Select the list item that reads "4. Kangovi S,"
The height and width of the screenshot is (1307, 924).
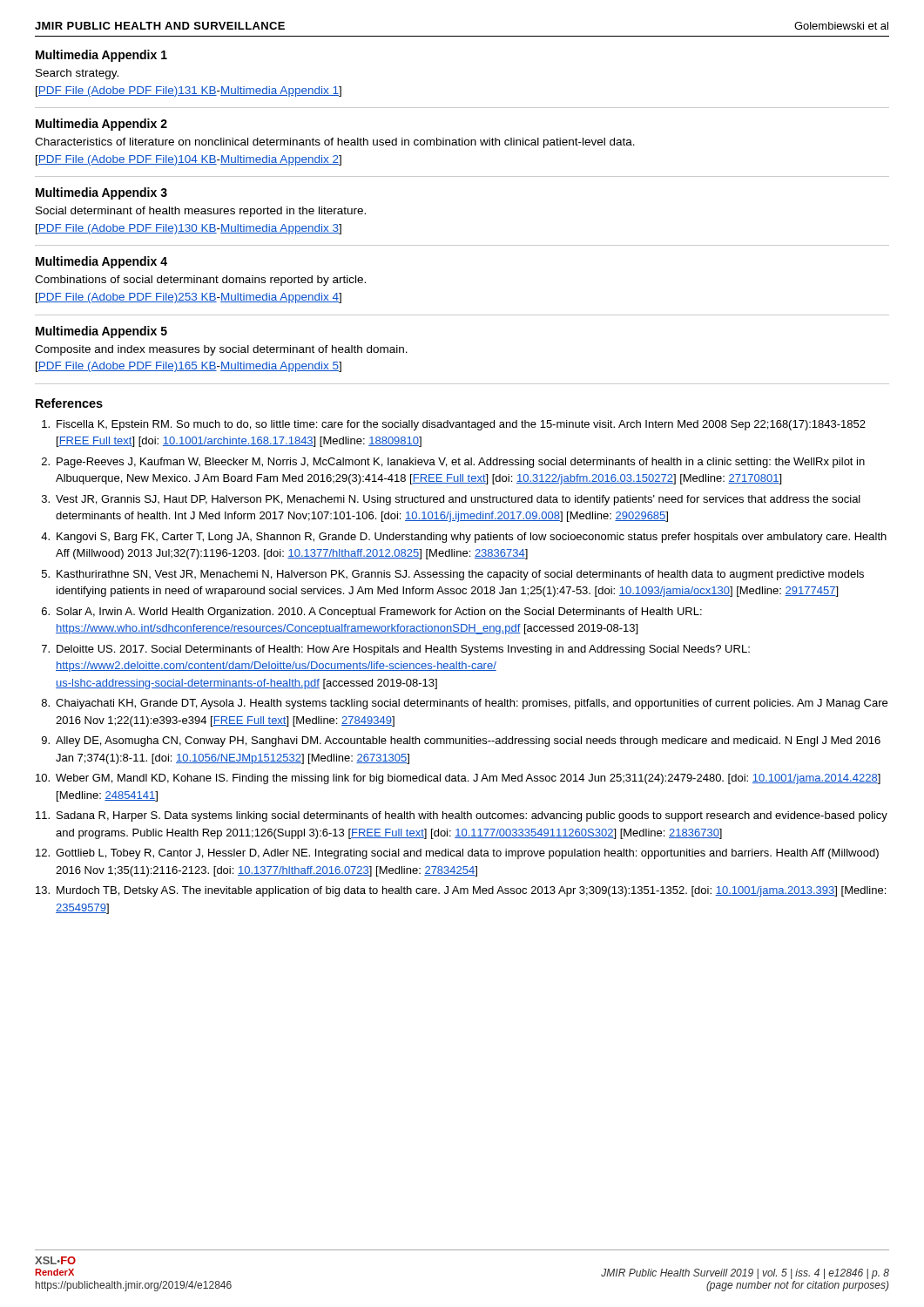tap(462, 545)
